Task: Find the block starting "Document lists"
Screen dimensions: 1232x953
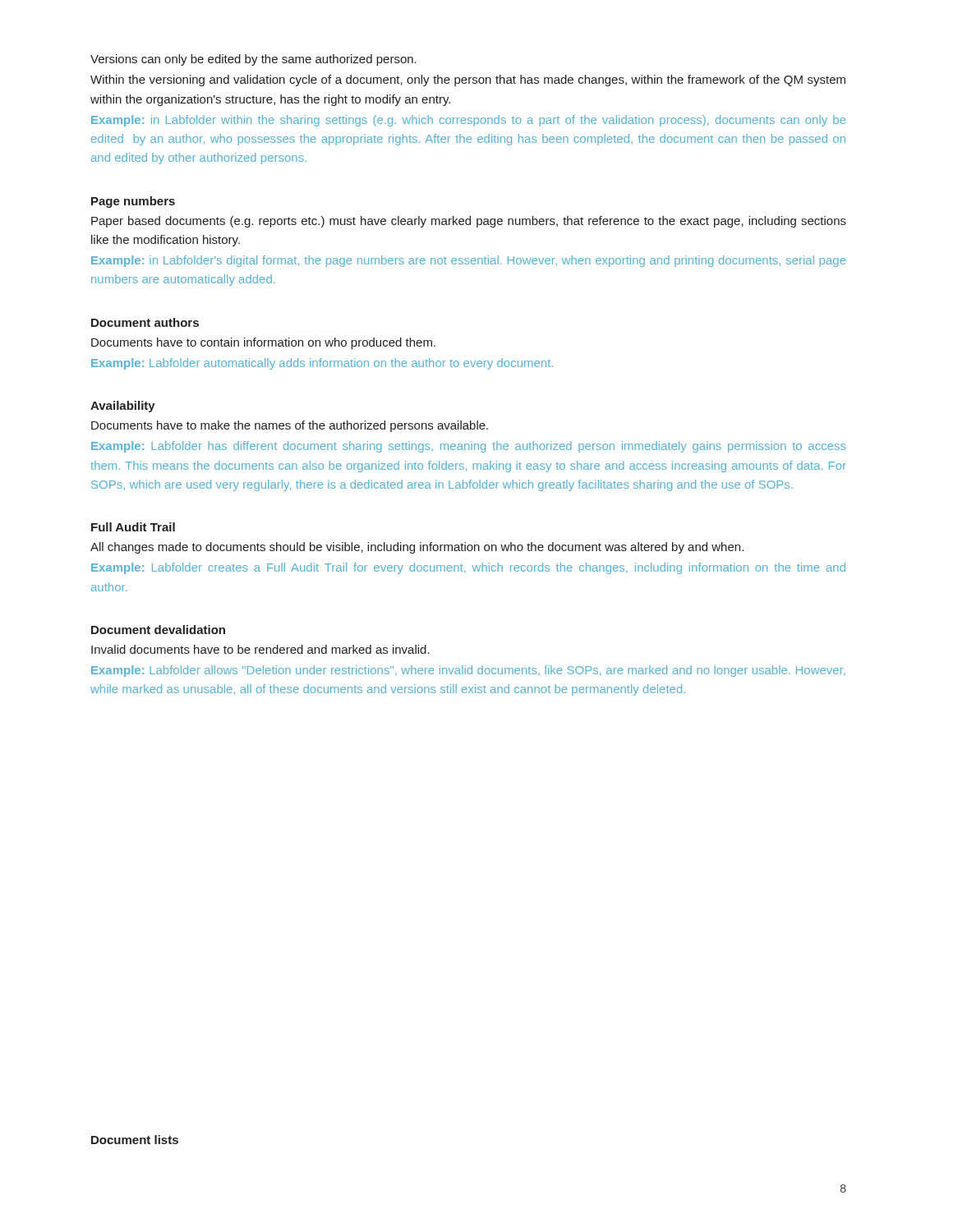Action: (x=135, y=1140)
